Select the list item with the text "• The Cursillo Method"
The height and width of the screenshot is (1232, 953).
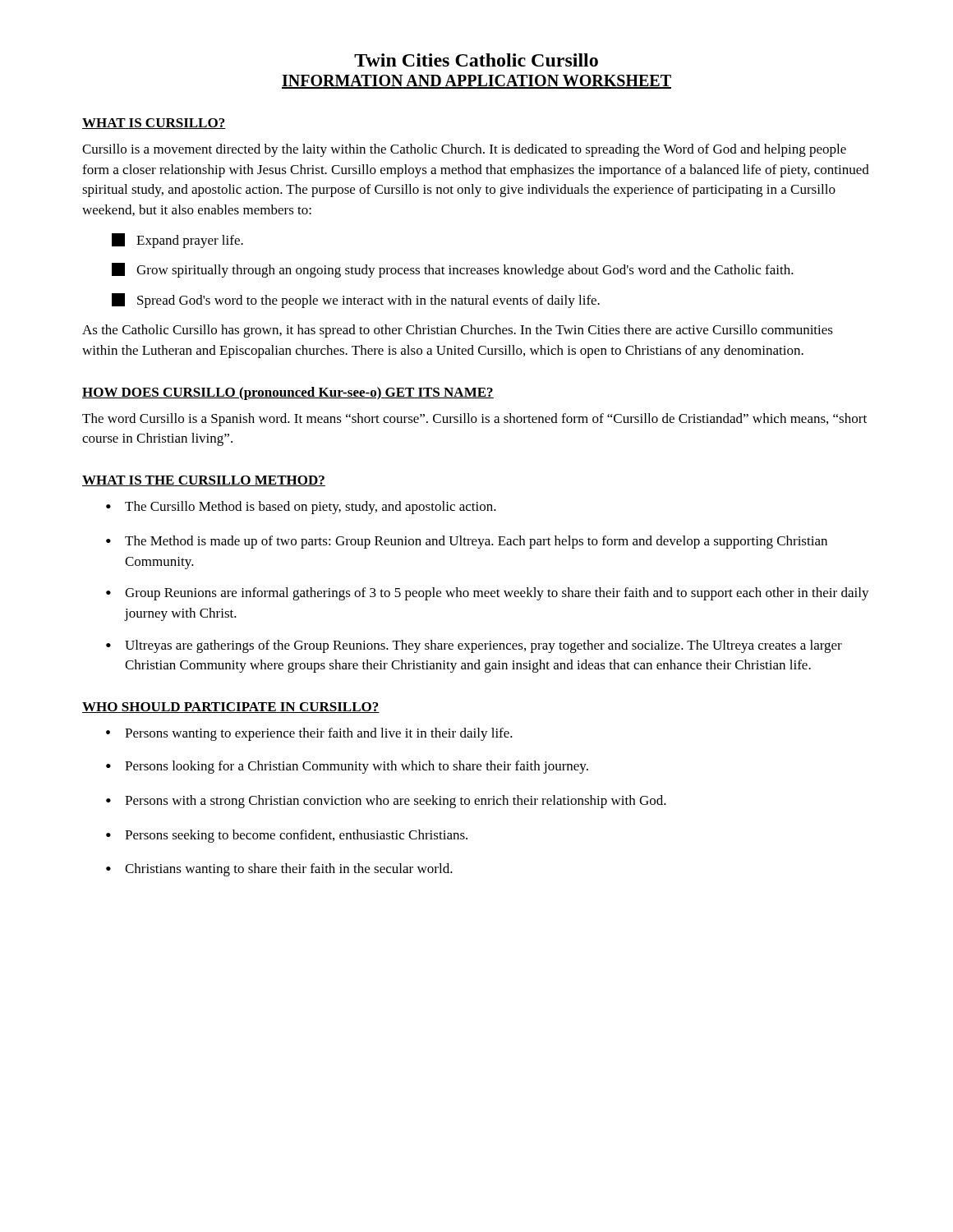click(x=301, y=508)
